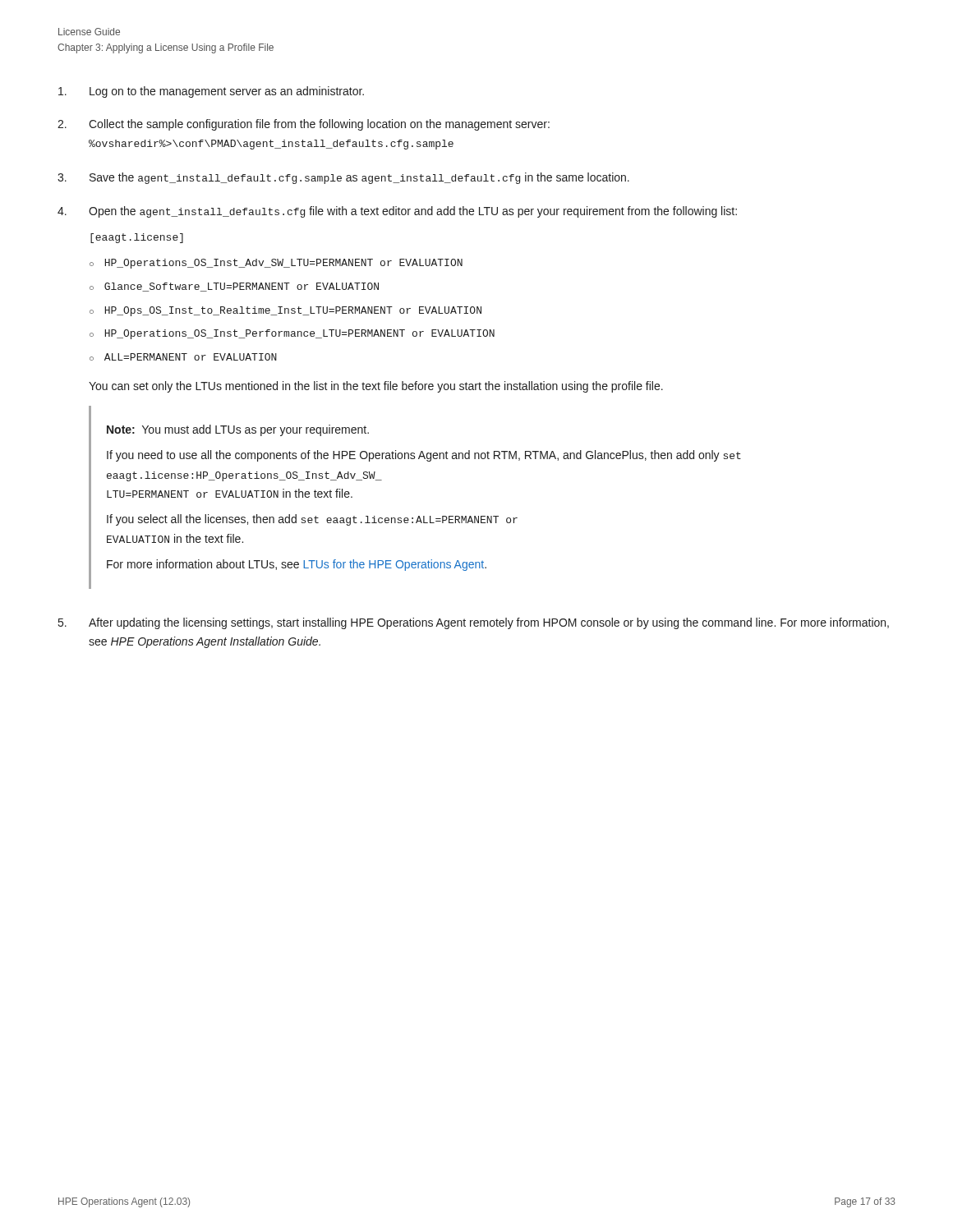This screenshot has width=953, height=1232.
Task: Select the passage starting "3. Save the agent_install_default.cfg.sample as agent_install_default.cfg in"
Action: click(x=476, y=178)
